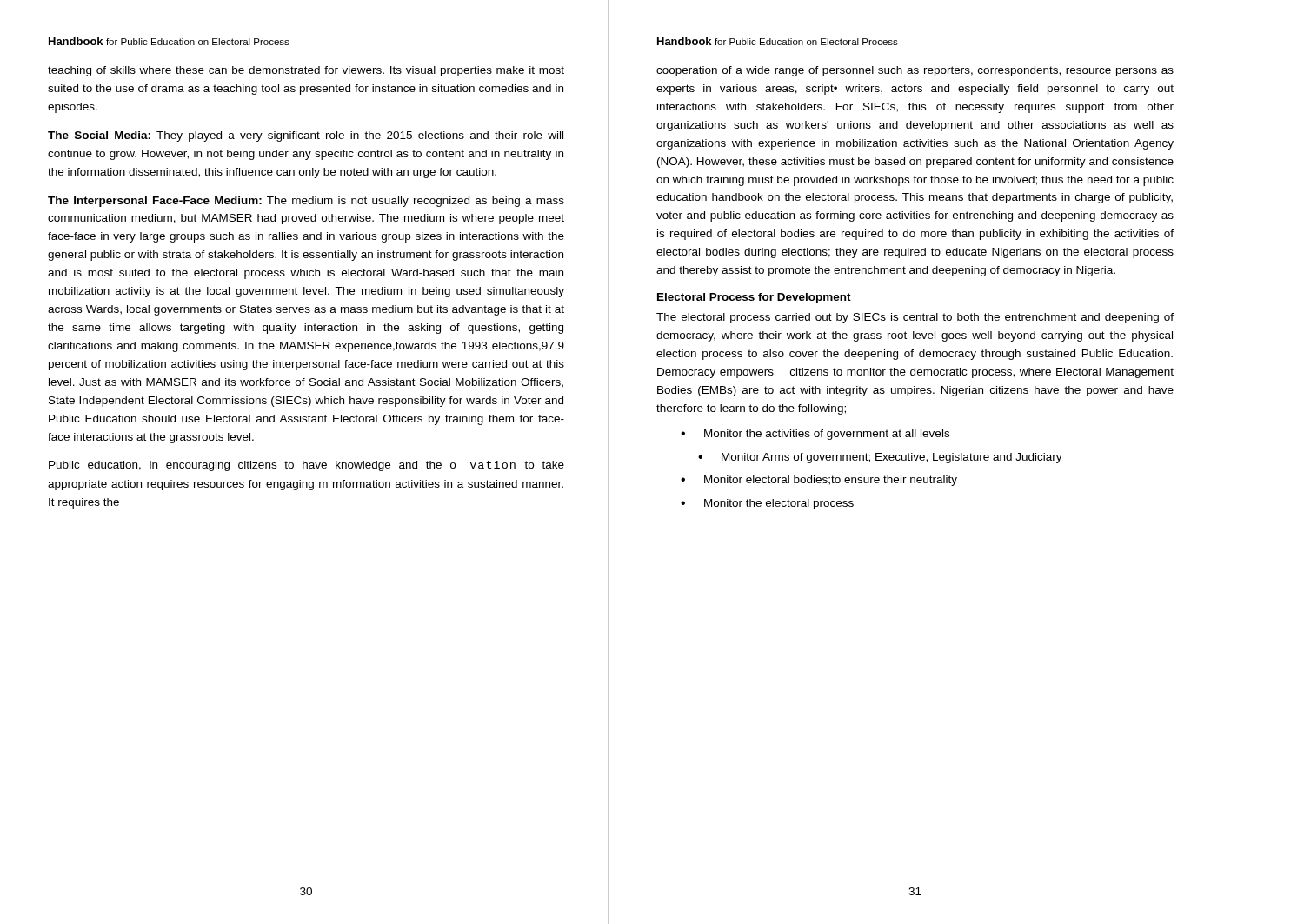The image size is (1304, 924).
Task: Locate the list item that says "• Monitor the activities"
Action: [815, 434]
